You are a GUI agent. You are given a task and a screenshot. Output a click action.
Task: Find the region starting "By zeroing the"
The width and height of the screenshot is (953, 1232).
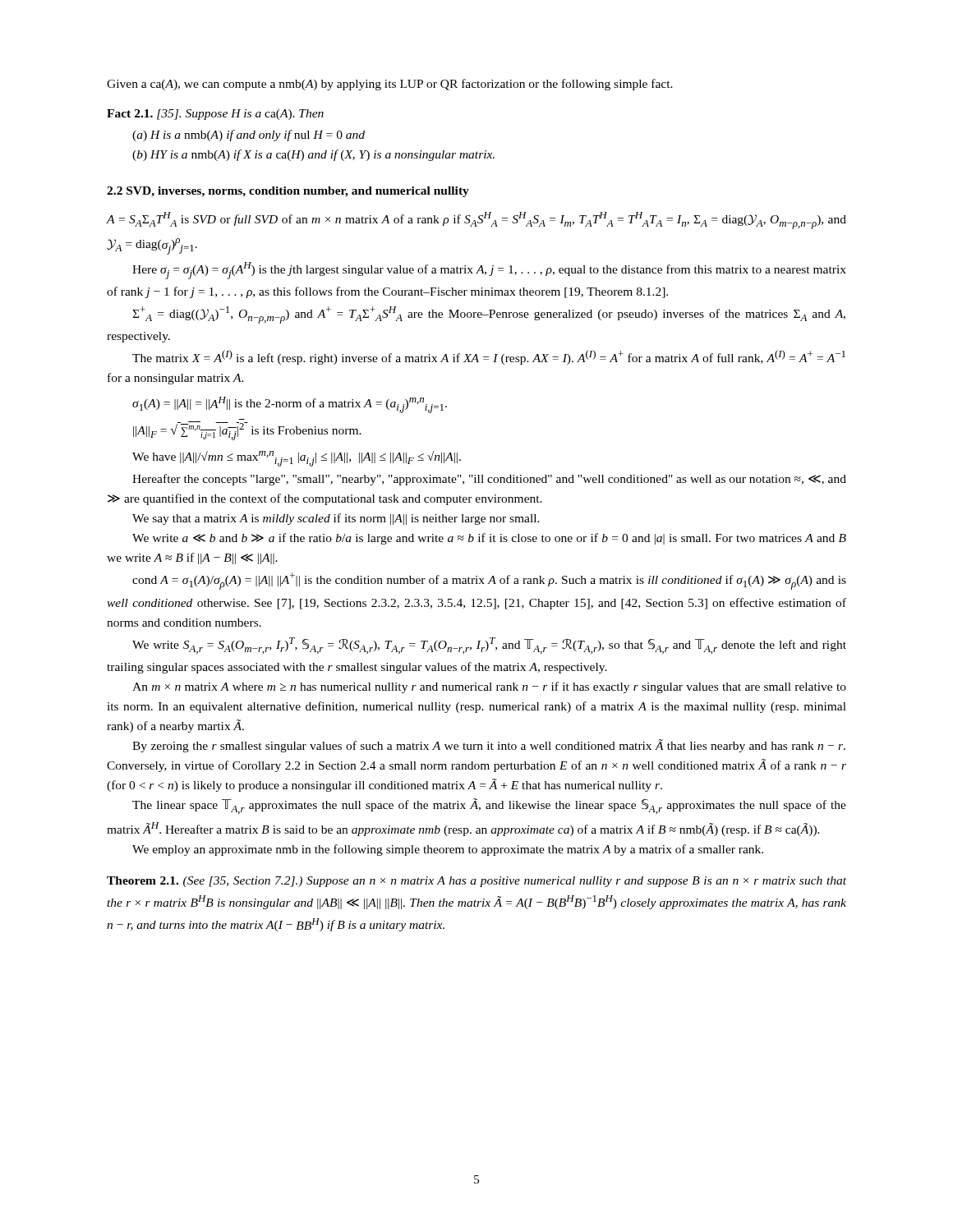tap(476, 765)
